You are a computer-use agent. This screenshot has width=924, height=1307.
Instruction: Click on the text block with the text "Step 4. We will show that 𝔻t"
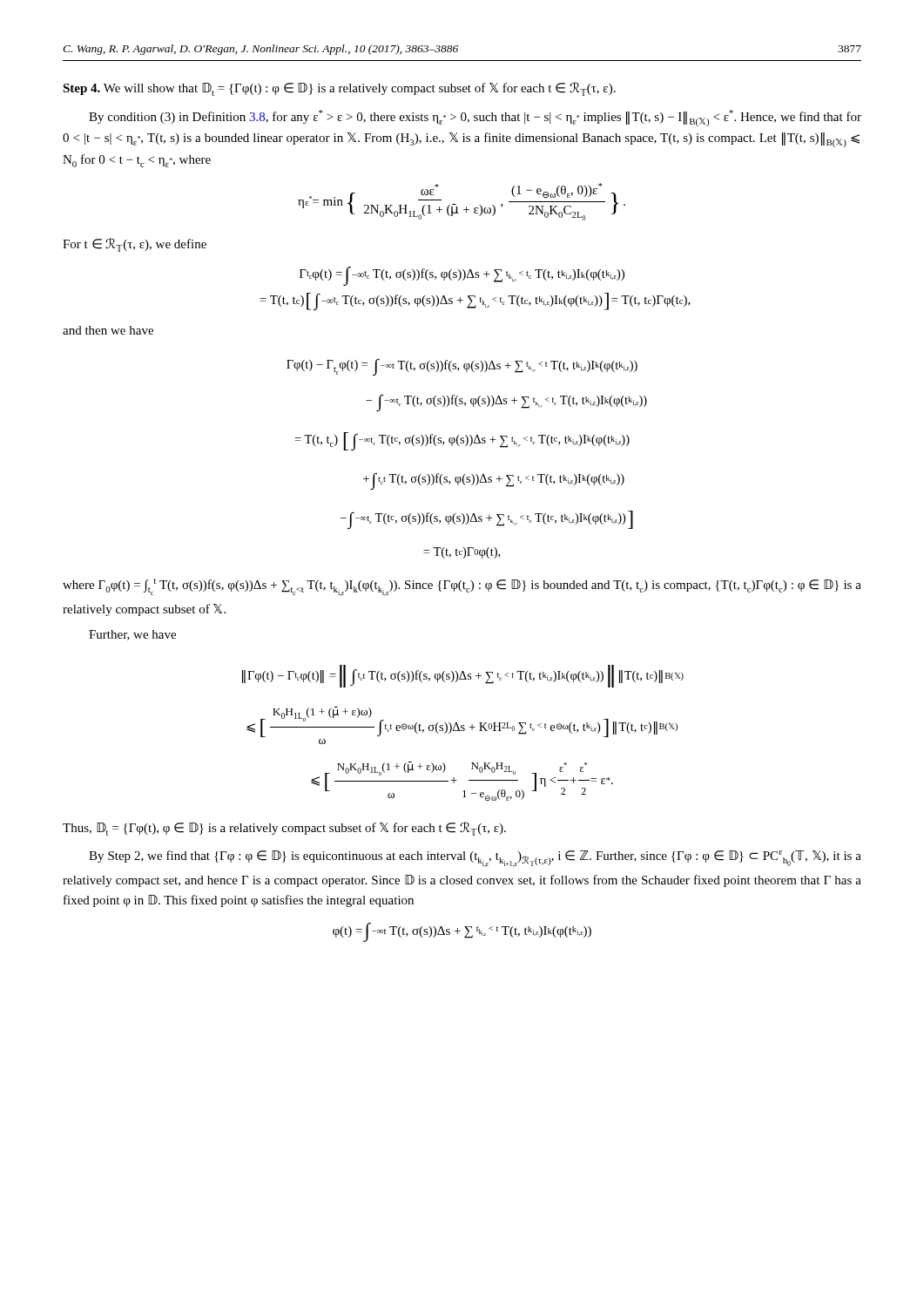[x=462, y=125]
